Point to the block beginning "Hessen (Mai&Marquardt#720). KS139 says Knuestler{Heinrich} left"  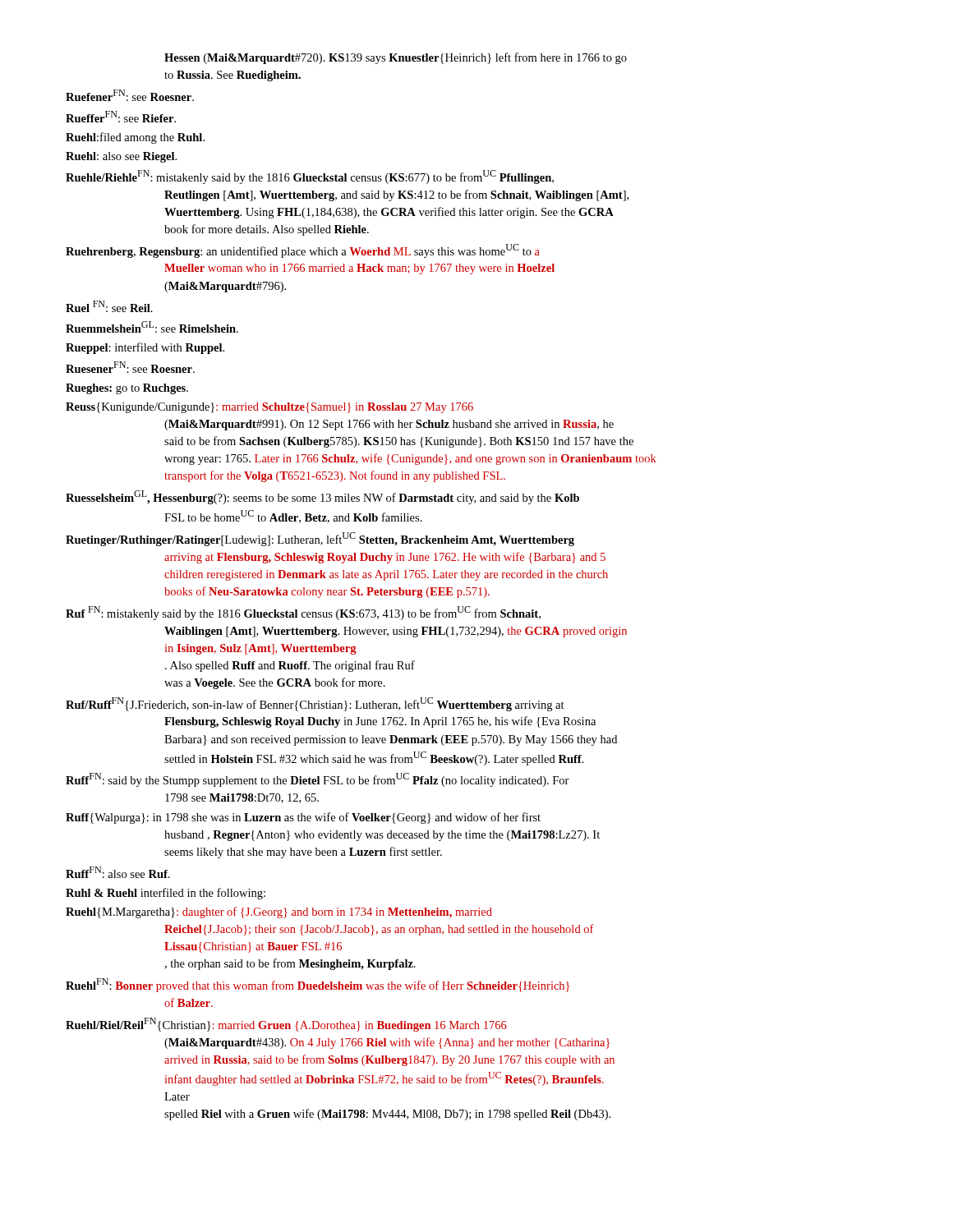point(526,67)
